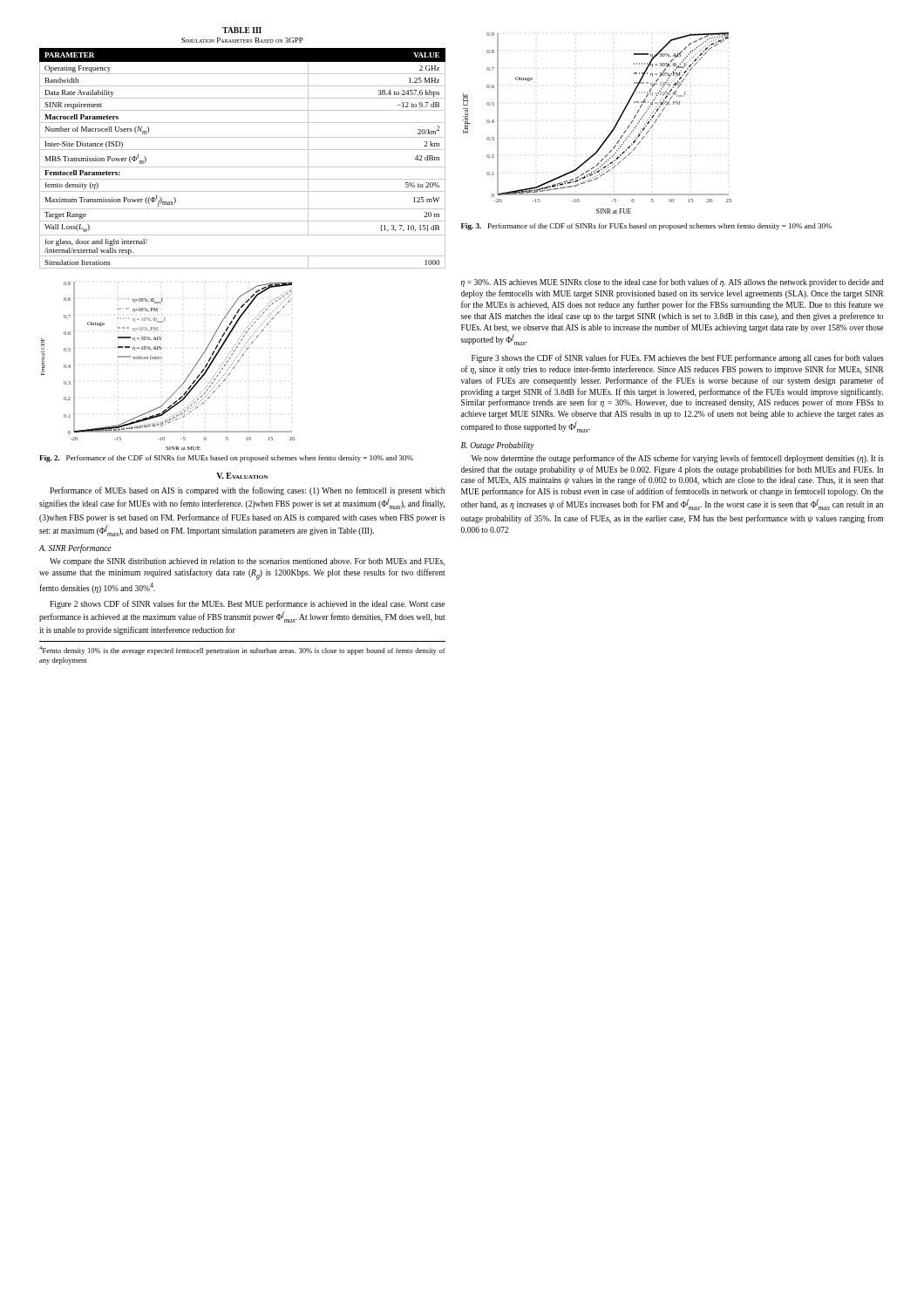Click the passage that begins "Performance of MUEs based on AIS"
The image size is (924, 1308).
point(242,512)
